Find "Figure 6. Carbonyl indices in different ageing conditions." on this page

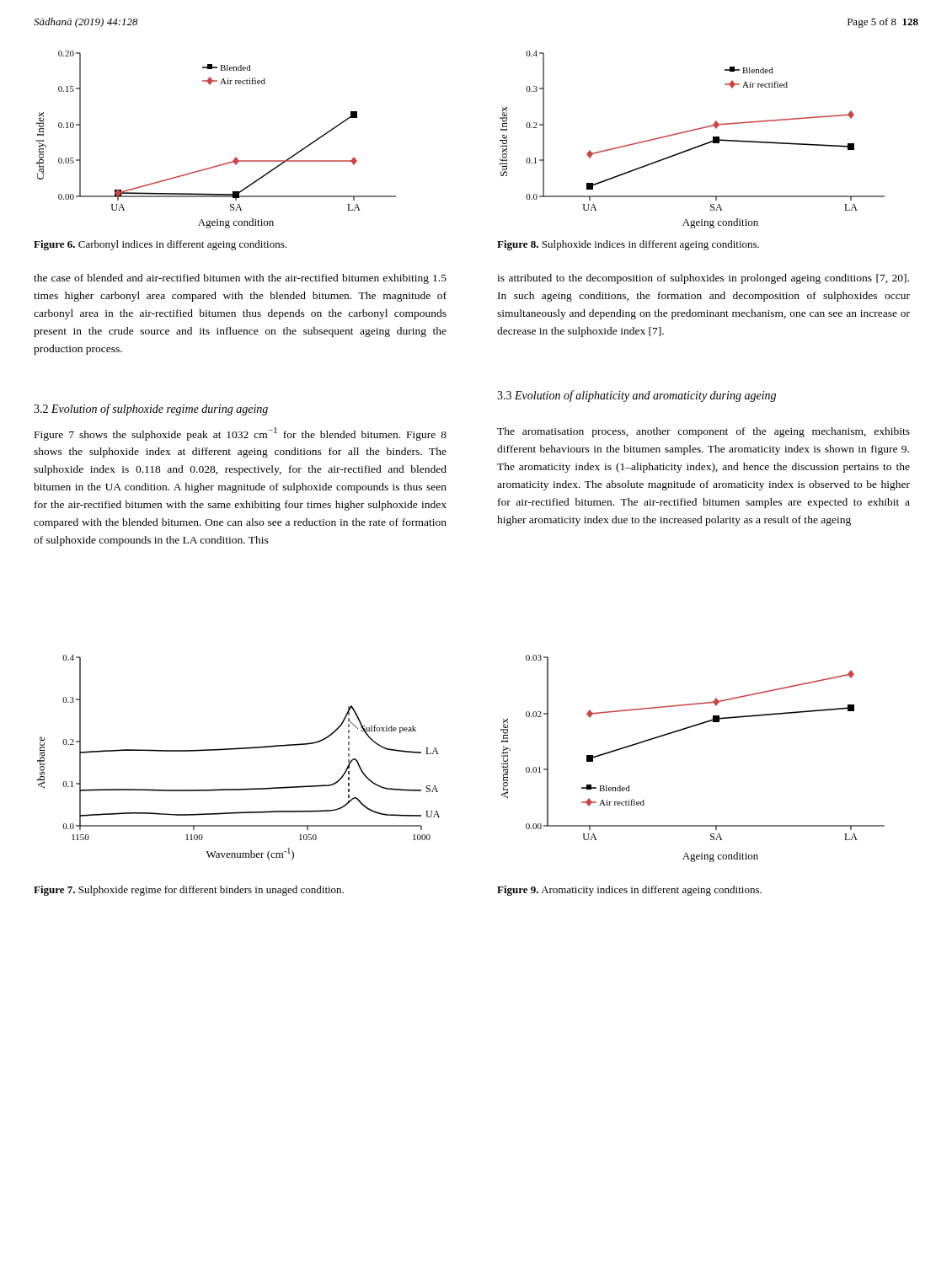tap(161, 244)
